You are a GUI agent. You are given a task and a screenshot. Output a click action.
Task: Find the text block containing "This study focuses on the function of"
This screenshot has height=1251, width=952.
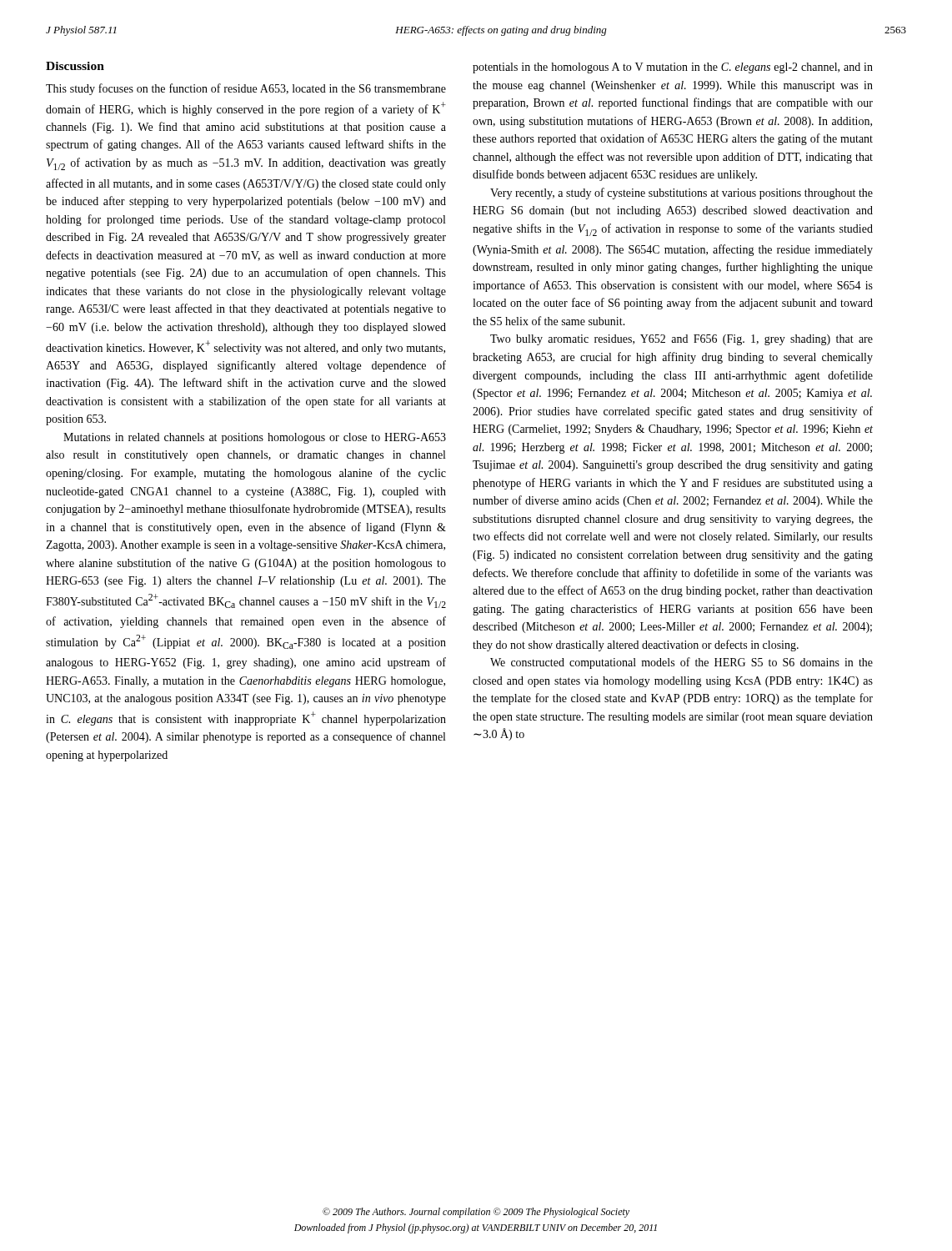pos(246,422)
